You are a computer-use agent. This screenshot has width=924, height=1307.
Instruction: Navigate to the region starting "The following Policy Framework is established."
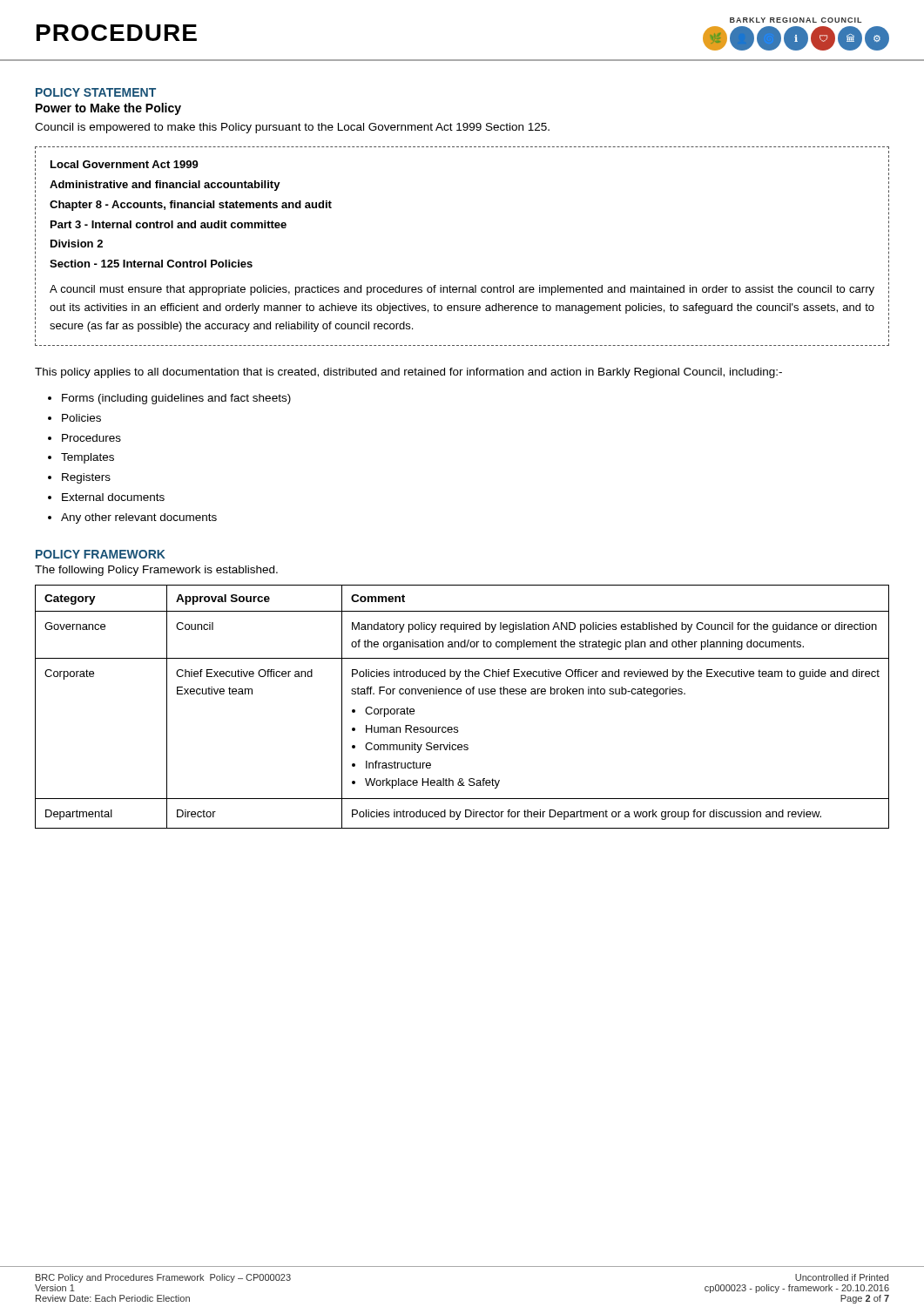point(157,570)
